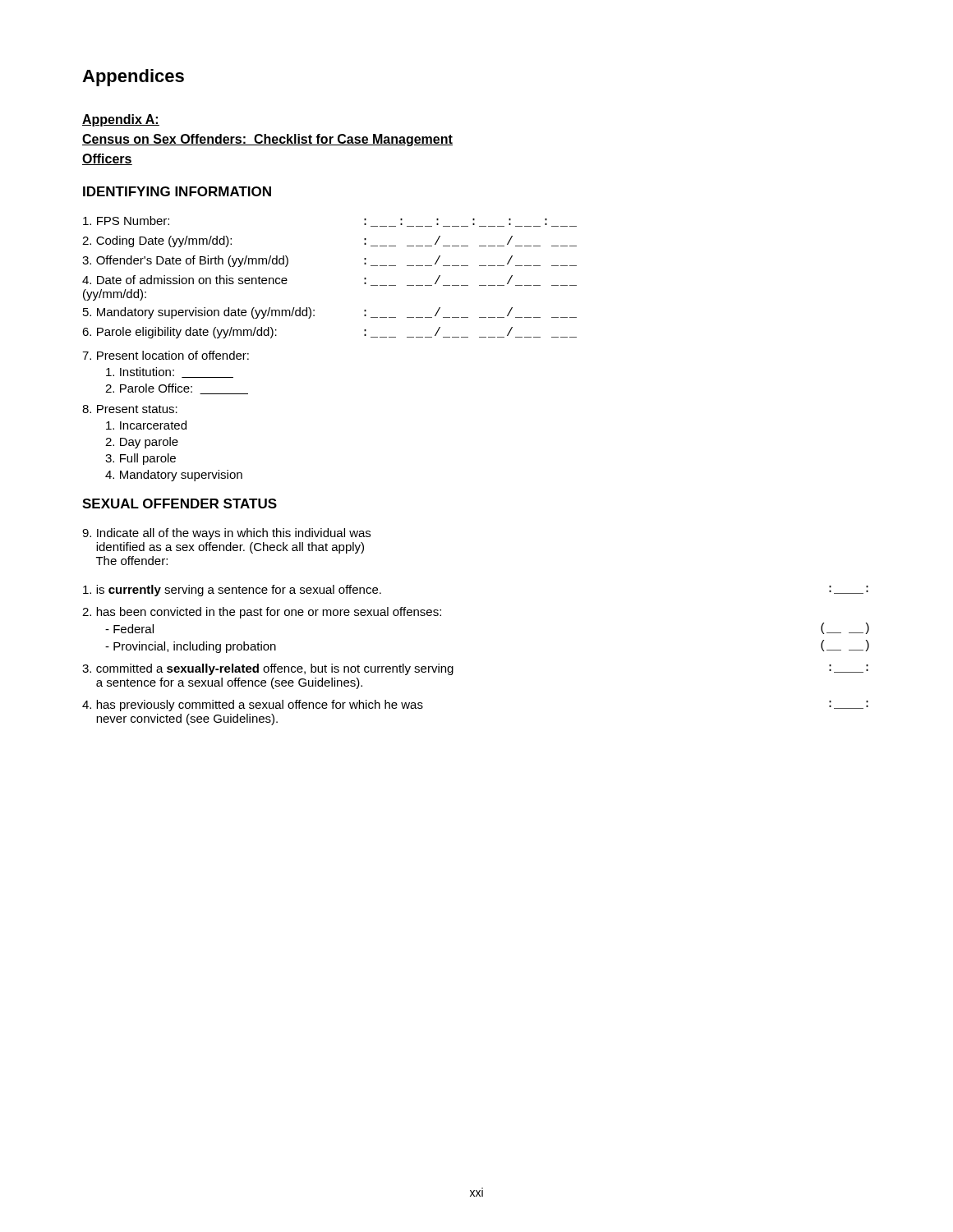This screenshot has height=1232, width=953.
Task: Select the region starting "3. committed a"
Action: tap(272, 669)
